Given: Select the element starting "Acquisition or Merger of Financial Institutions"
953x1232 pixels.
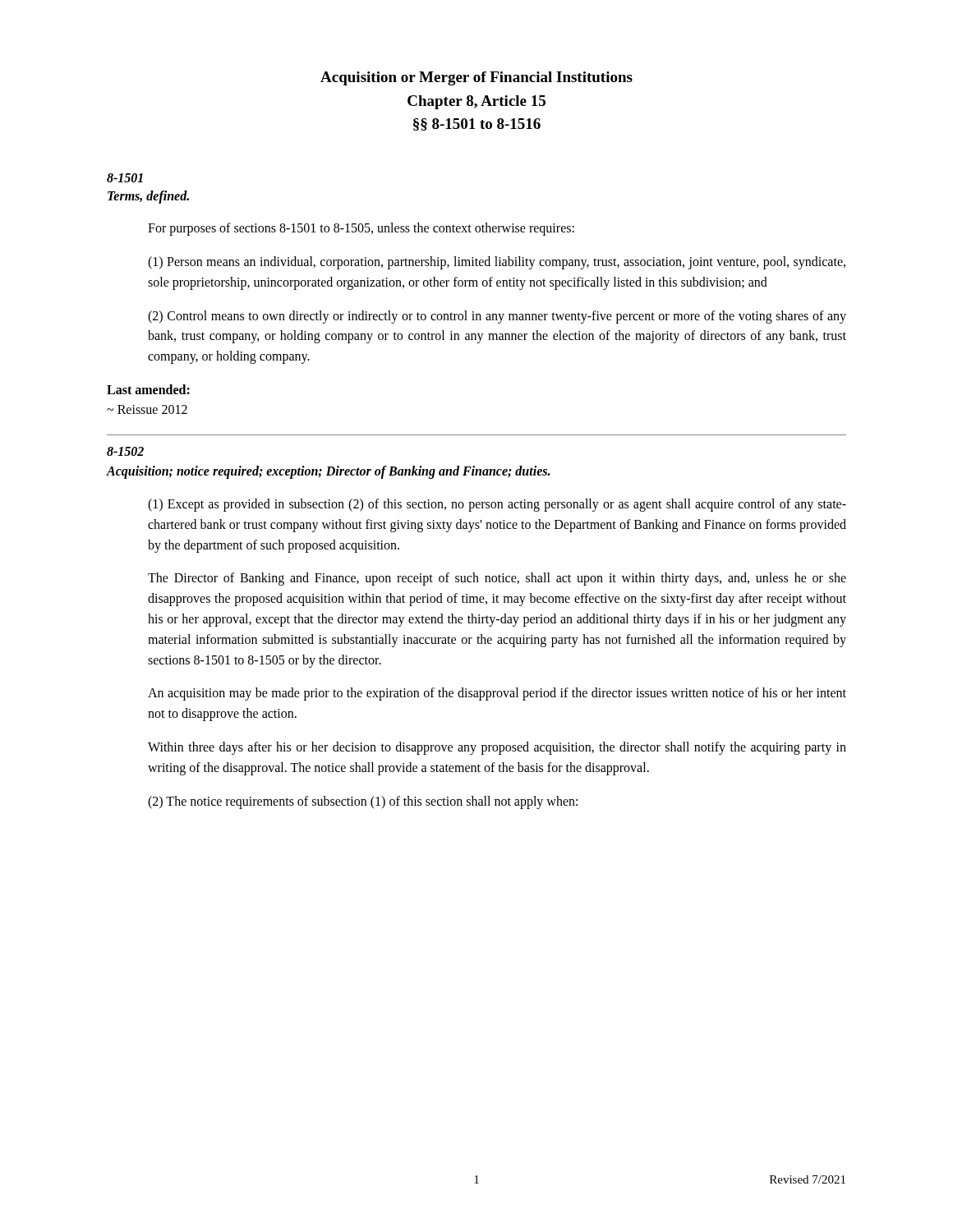Looking at the screenshot, I should [x=476, y=101].
